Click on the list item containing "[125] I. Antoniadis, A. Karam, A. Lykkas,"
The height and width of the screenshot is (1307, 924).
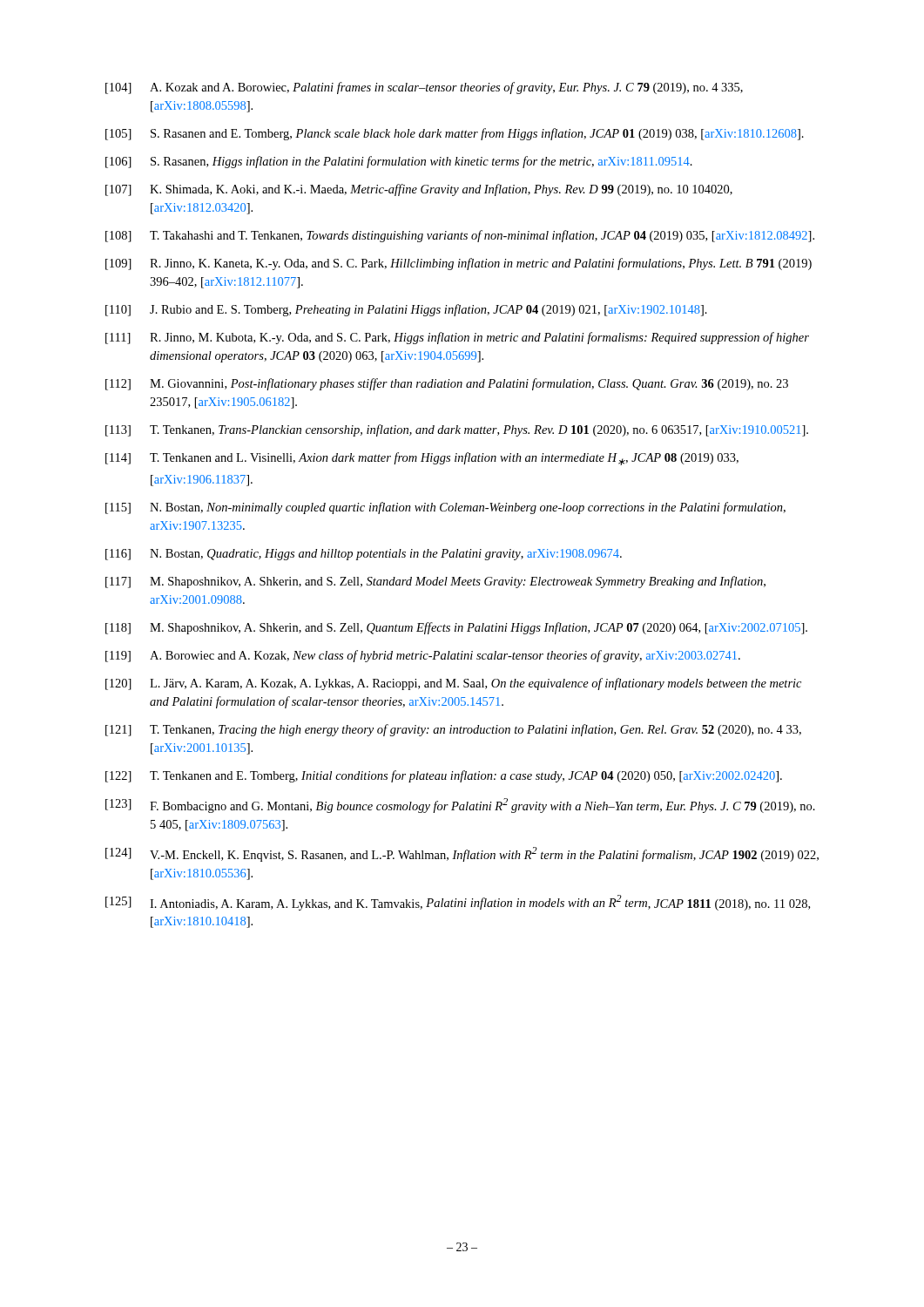pyautogui.click(x=462, y=911)
